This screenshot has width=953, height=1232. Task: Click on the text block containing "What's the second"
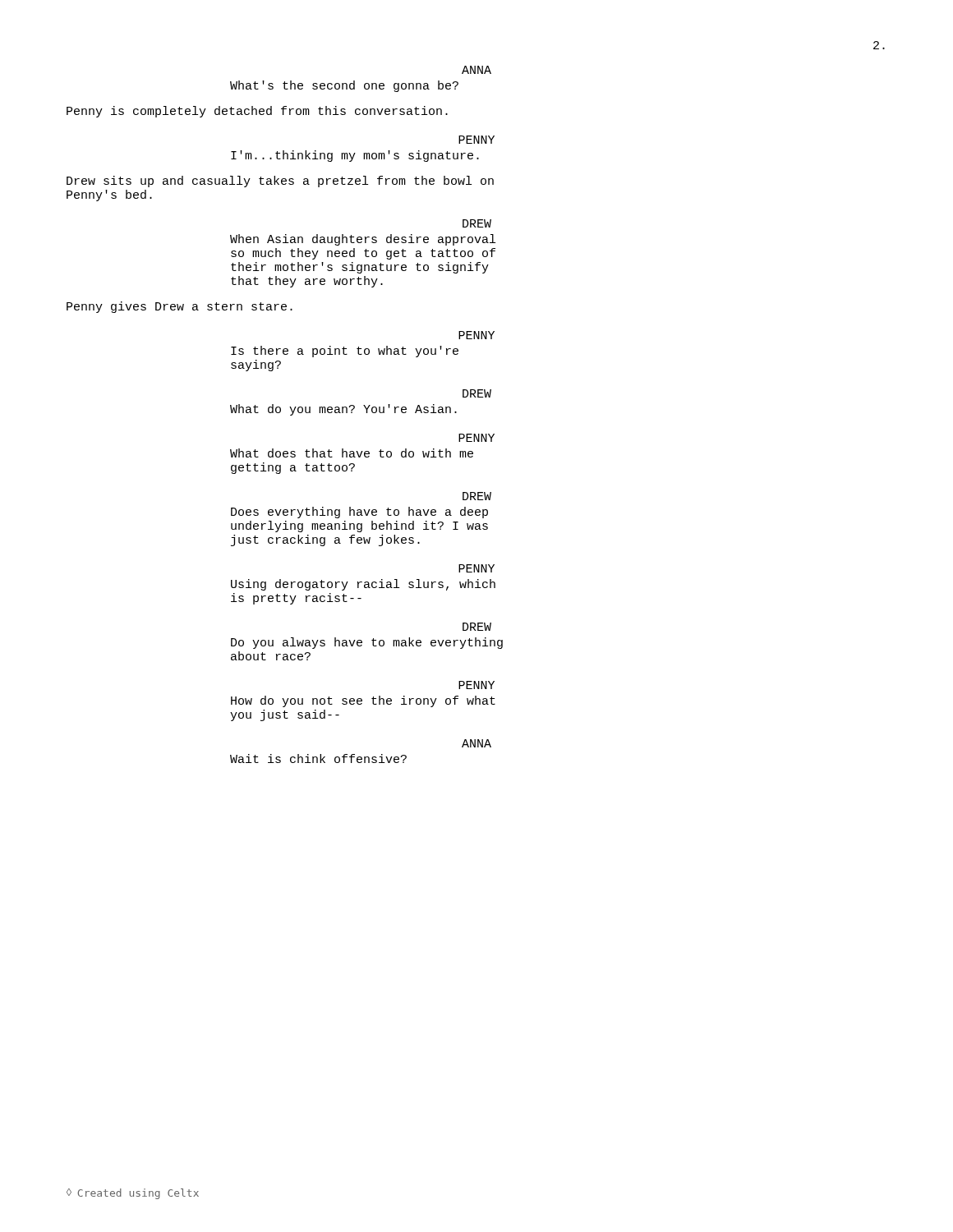pyautogui.click(x=345, y=87)
